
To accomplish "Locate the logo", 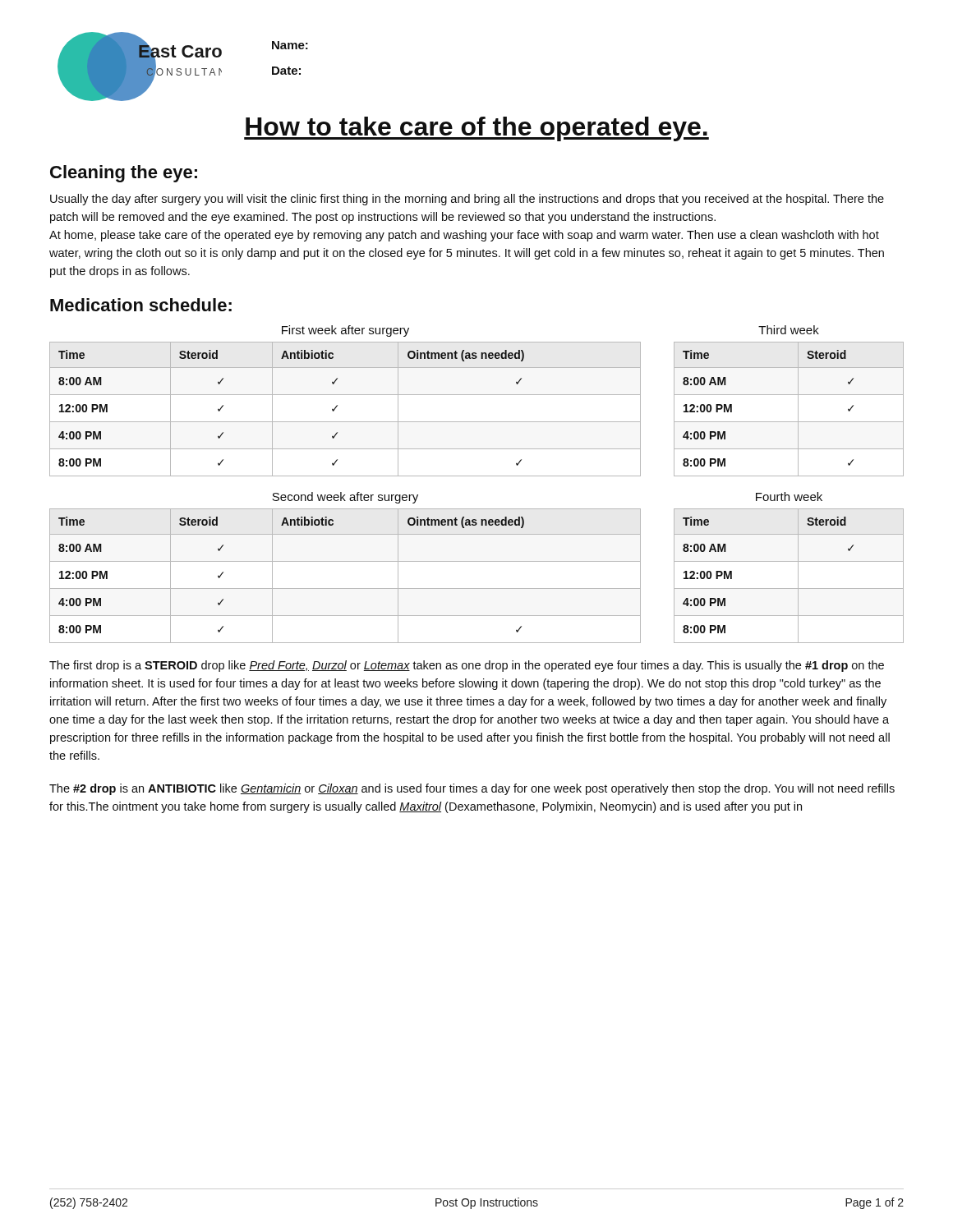I will [x=136, y=67].
